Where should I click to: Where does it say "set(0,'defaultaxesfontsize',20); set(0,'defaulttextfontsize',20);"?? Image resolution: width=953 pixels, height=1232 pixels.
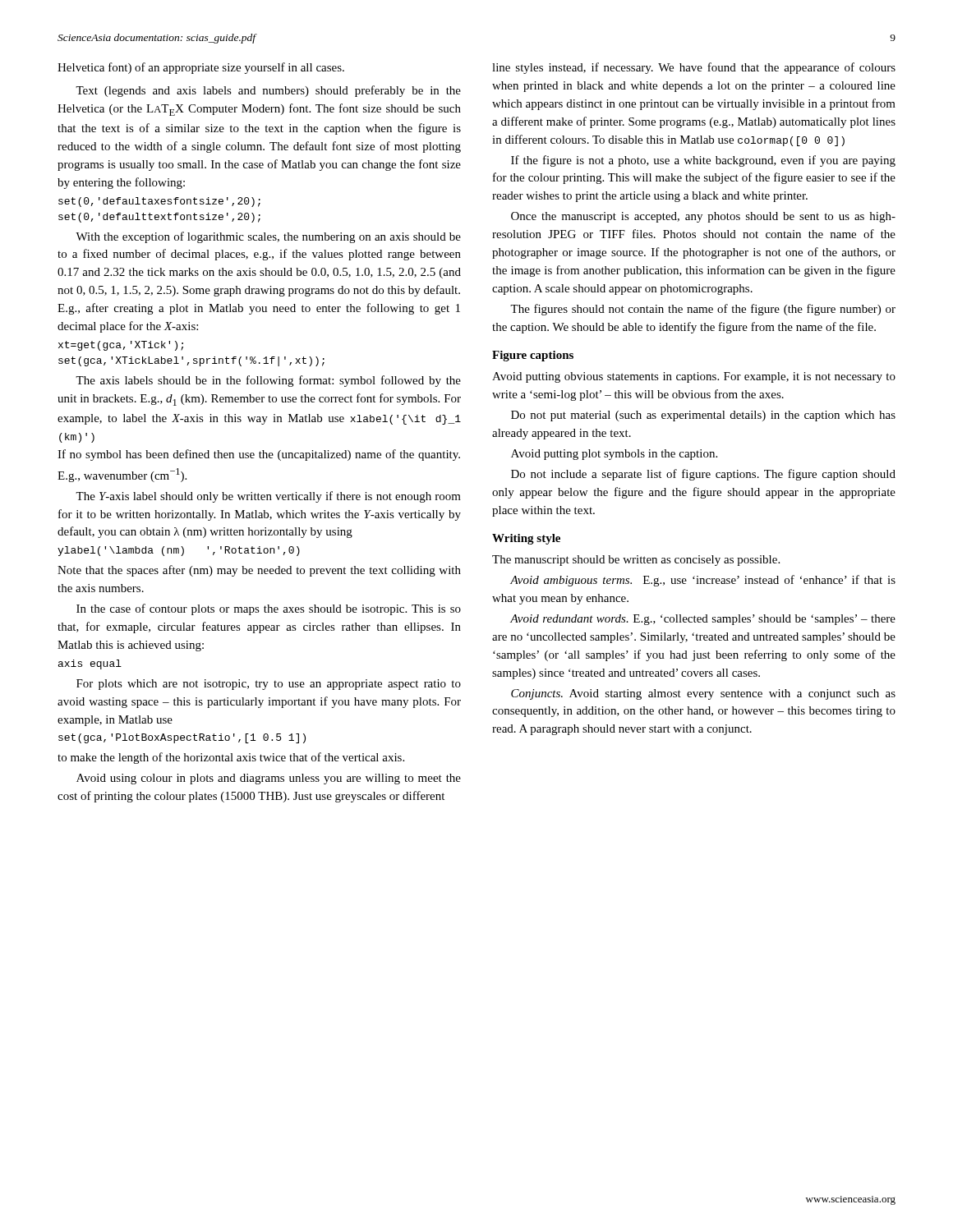(259, 210)
